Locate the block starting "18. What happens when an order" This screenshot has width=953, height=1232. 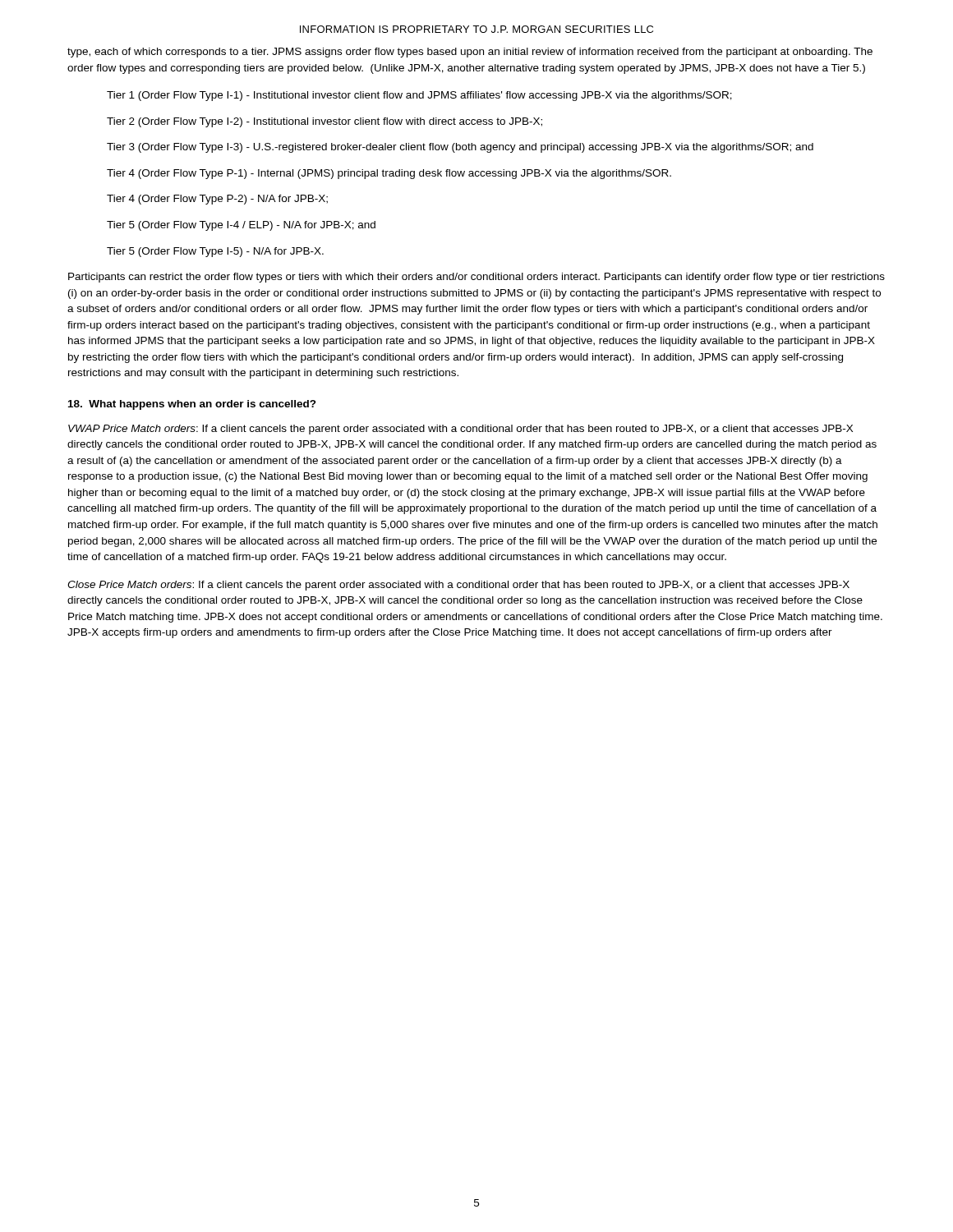click(x=192, y=404)
